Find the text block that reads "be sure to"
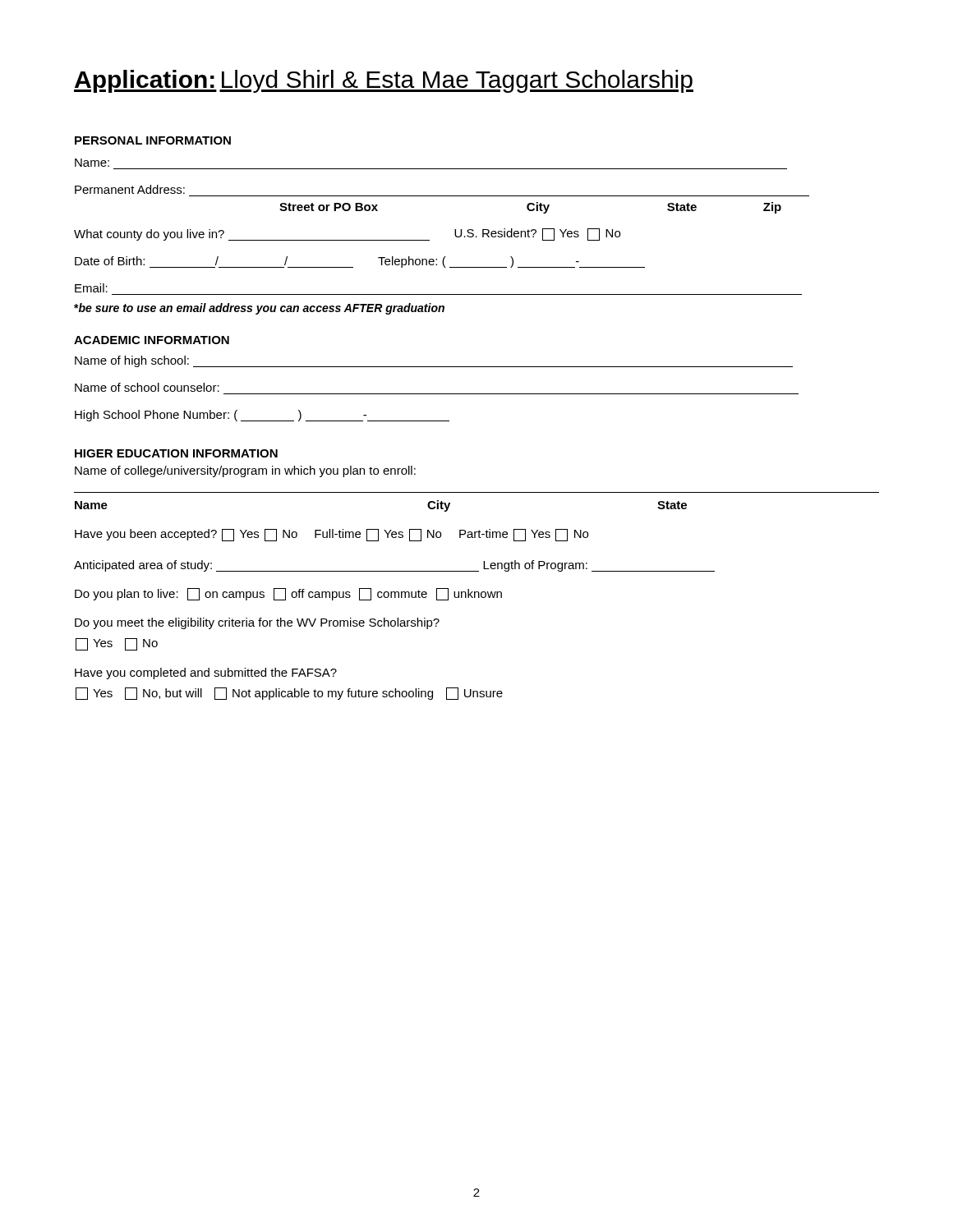This screenshot has height=1232, width=953. point(259,308)
